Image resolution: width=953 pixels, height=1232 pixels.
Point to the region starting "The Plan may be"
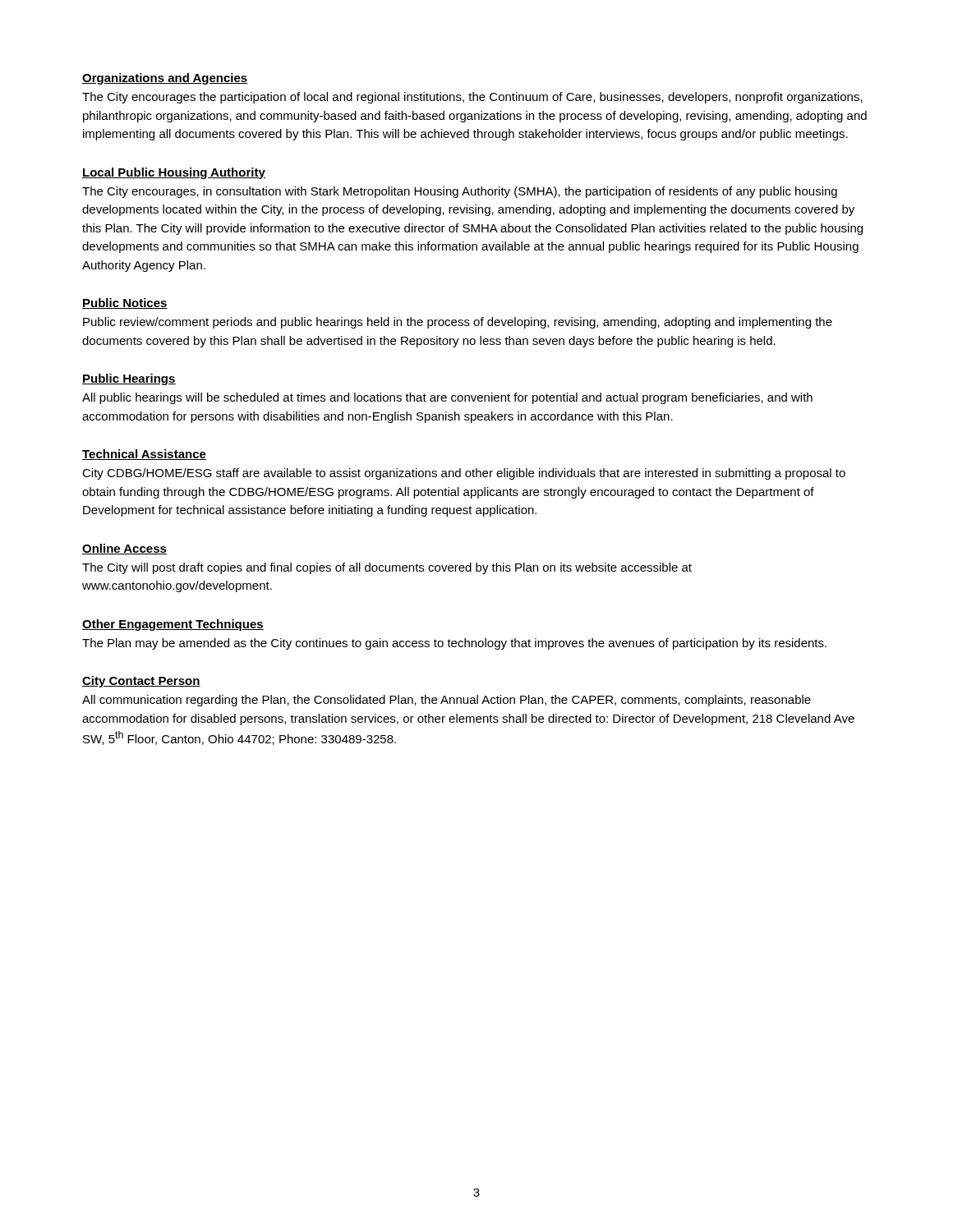[455, 642]
